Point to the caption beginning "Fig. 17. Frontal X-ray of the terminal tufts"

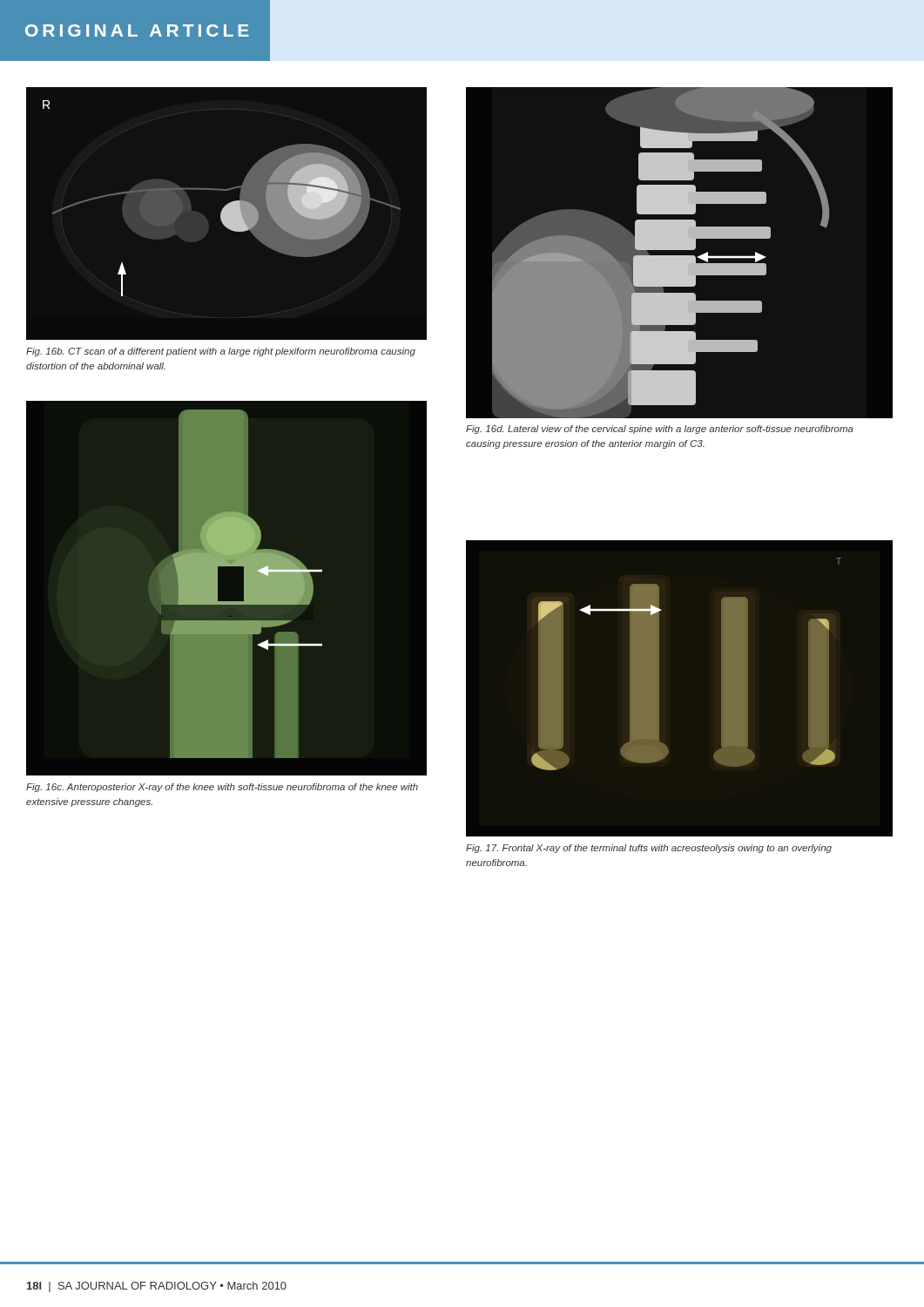tap(678, 855)
